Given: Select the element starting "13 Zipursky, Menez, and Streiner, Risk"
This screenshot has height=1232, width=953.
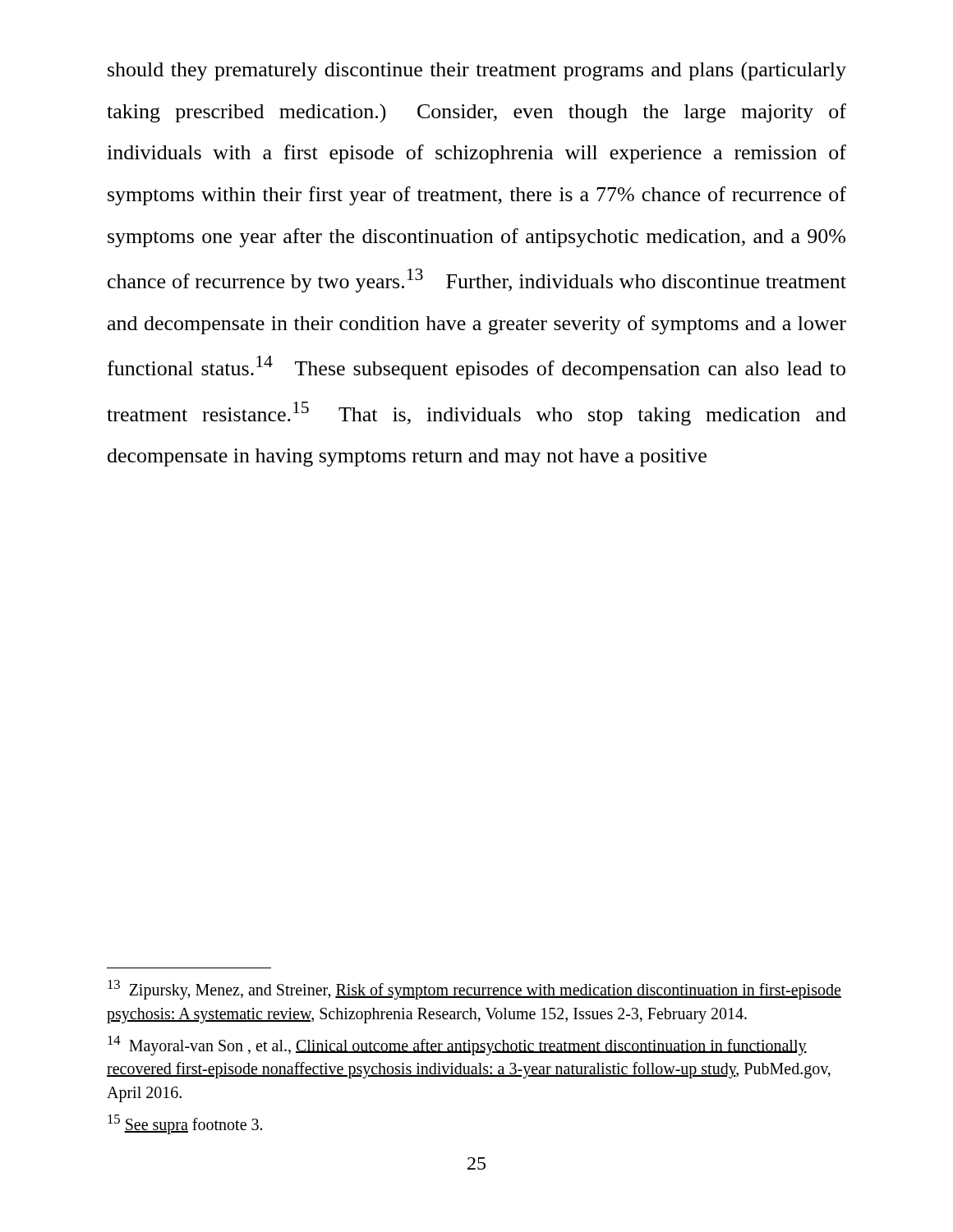Looking at the screenshot, I should point(476,1052).
